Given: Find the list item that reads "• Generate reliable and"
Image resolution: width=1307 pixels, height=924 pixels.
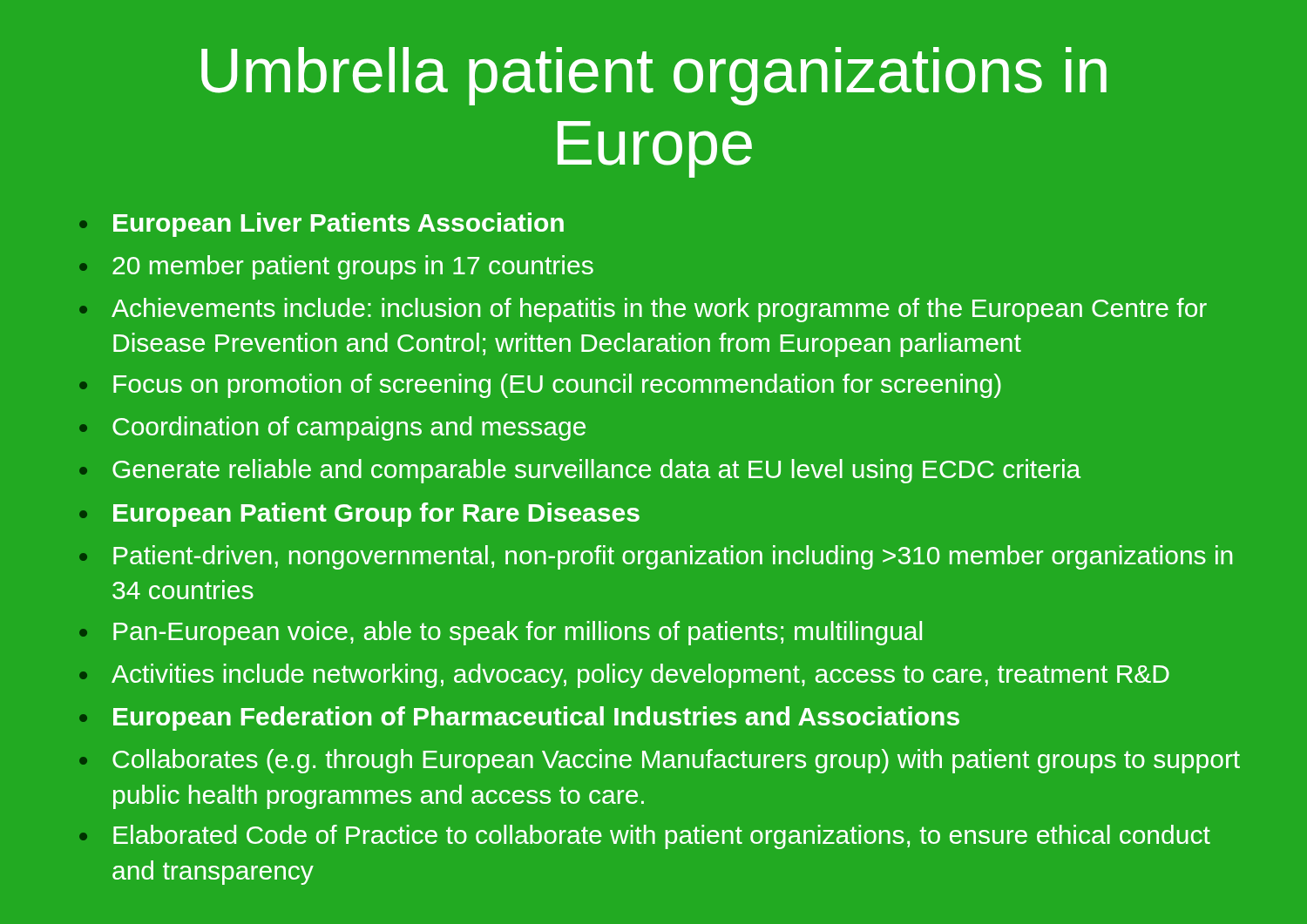Looking at the screenshot, I should [667, 471].
